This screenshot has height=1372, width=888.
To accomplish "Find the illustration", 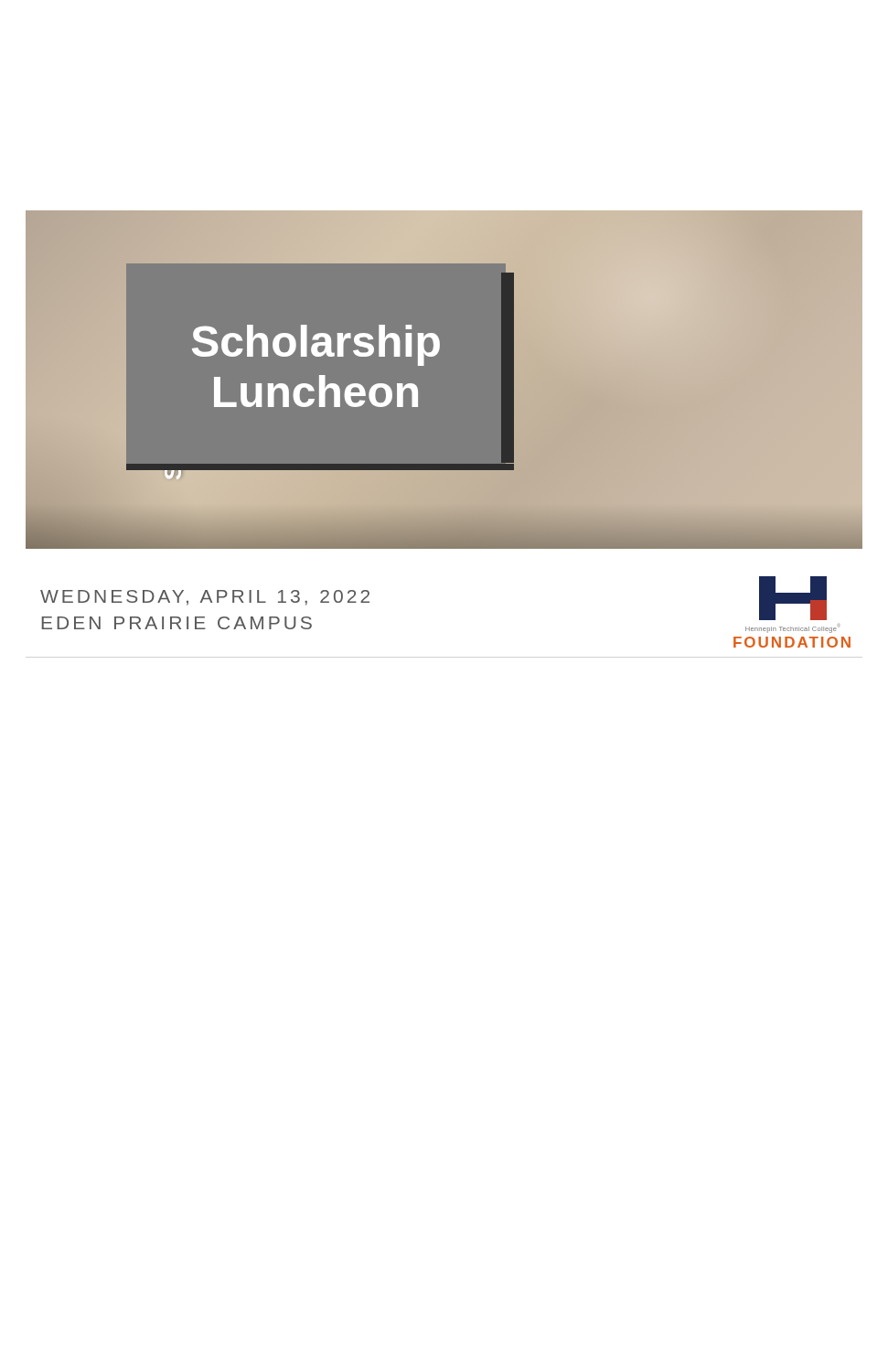I will click(444, 380).
